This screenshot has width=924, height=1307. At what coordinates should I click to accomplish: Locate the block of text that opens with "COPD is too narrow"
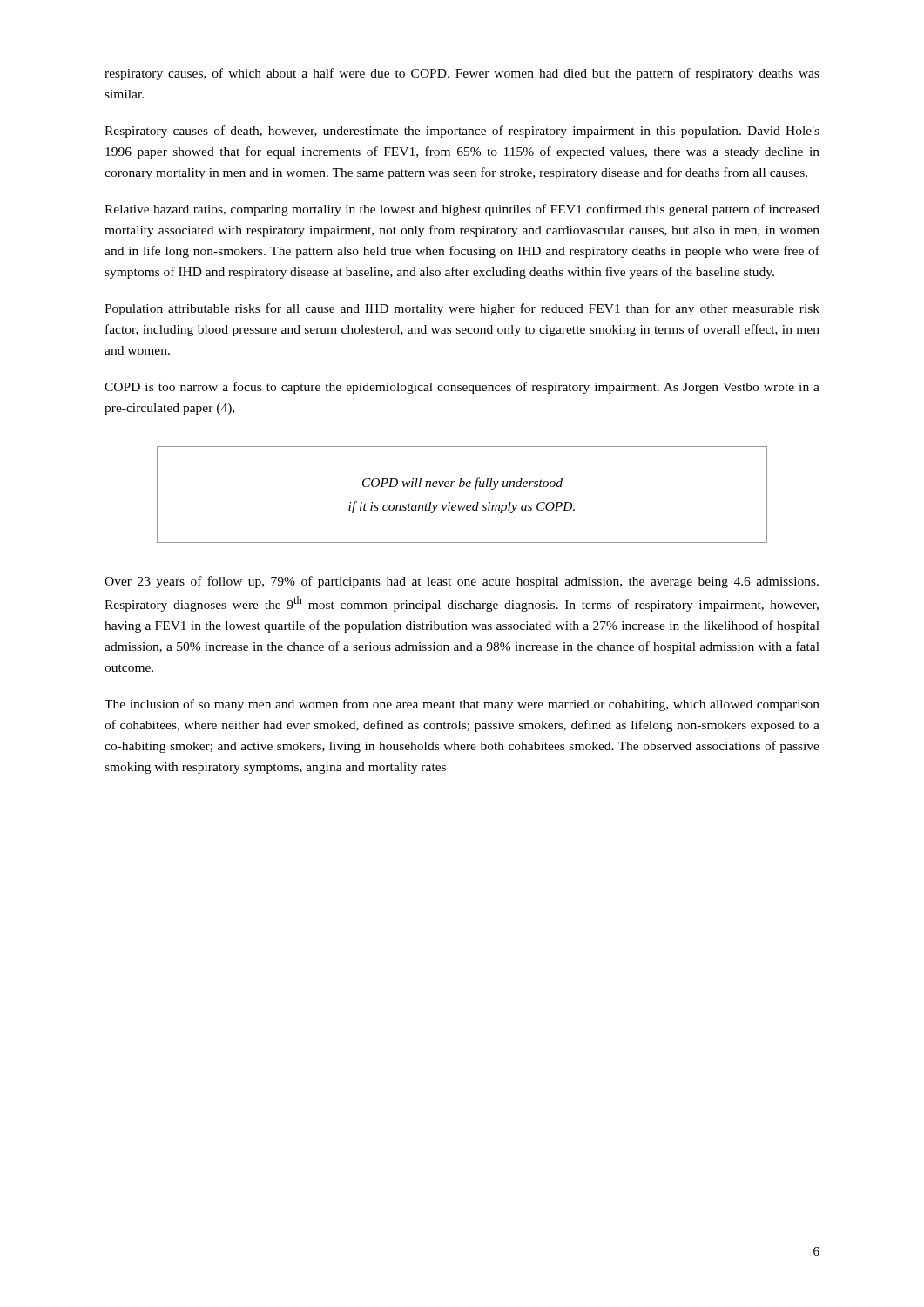[462, 397]
